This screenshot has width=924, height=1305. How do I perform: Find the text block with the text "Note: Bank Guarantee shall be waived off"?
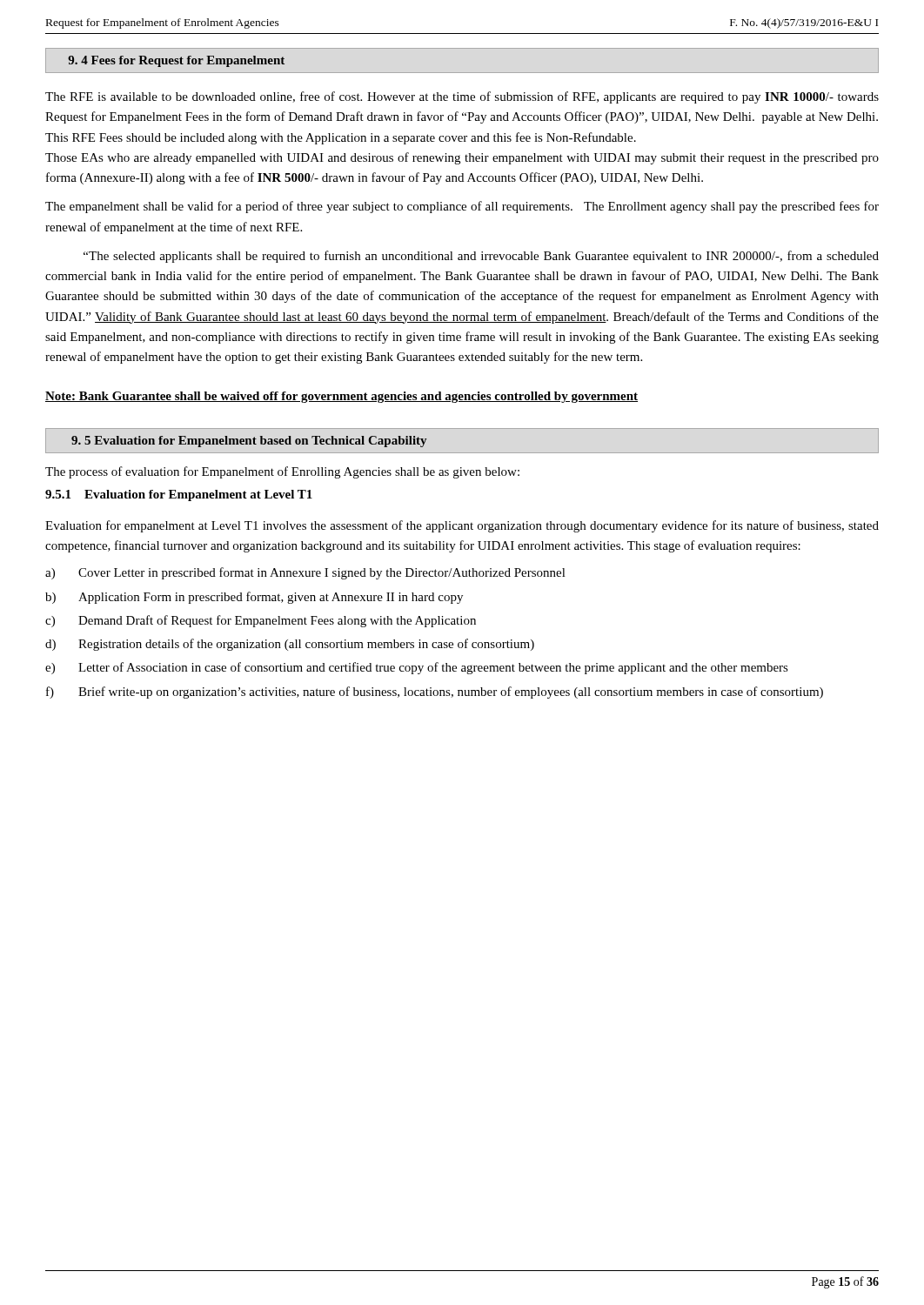tap(342, 396)
